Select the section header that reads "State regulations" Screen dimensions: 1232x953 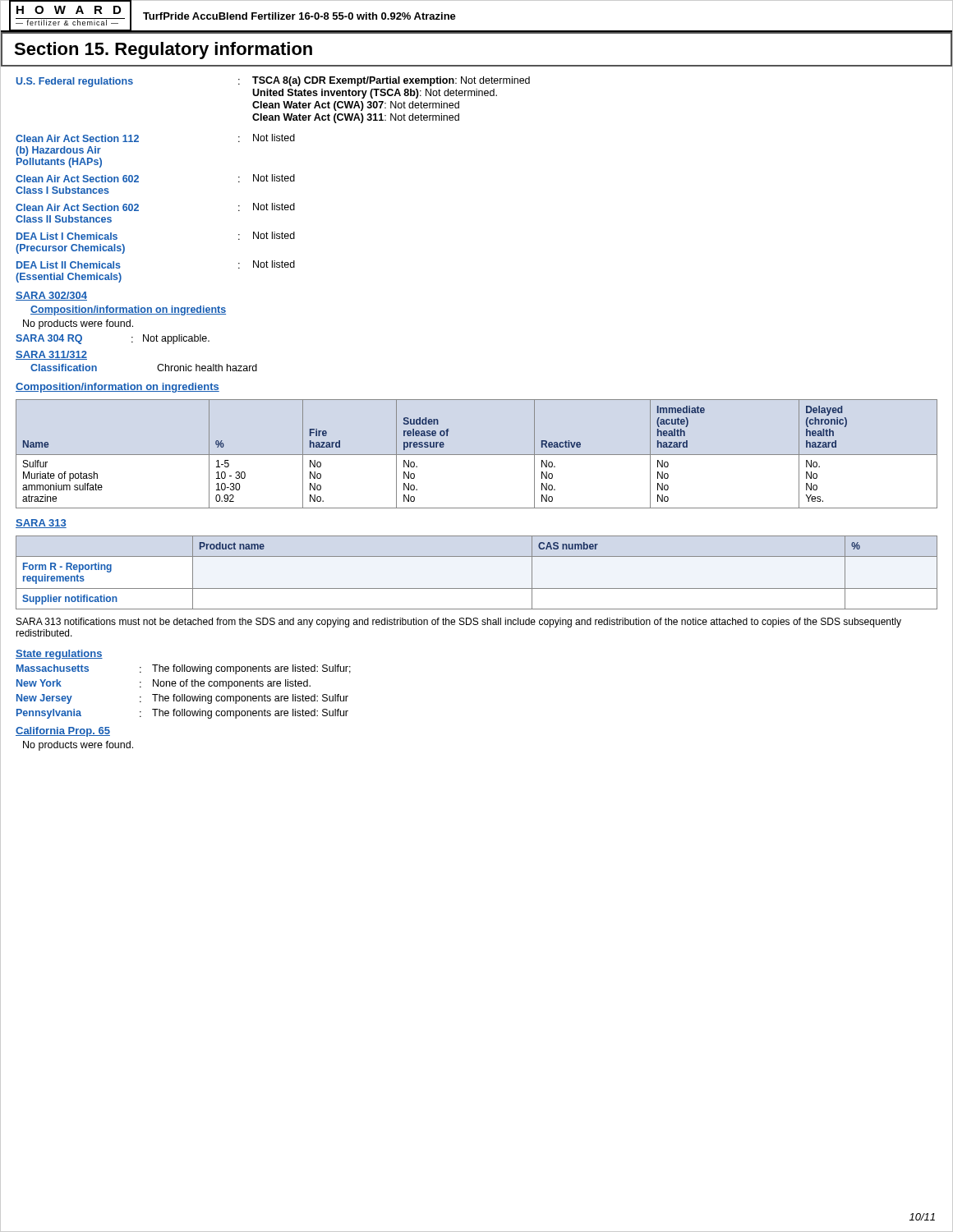(59, 653)
